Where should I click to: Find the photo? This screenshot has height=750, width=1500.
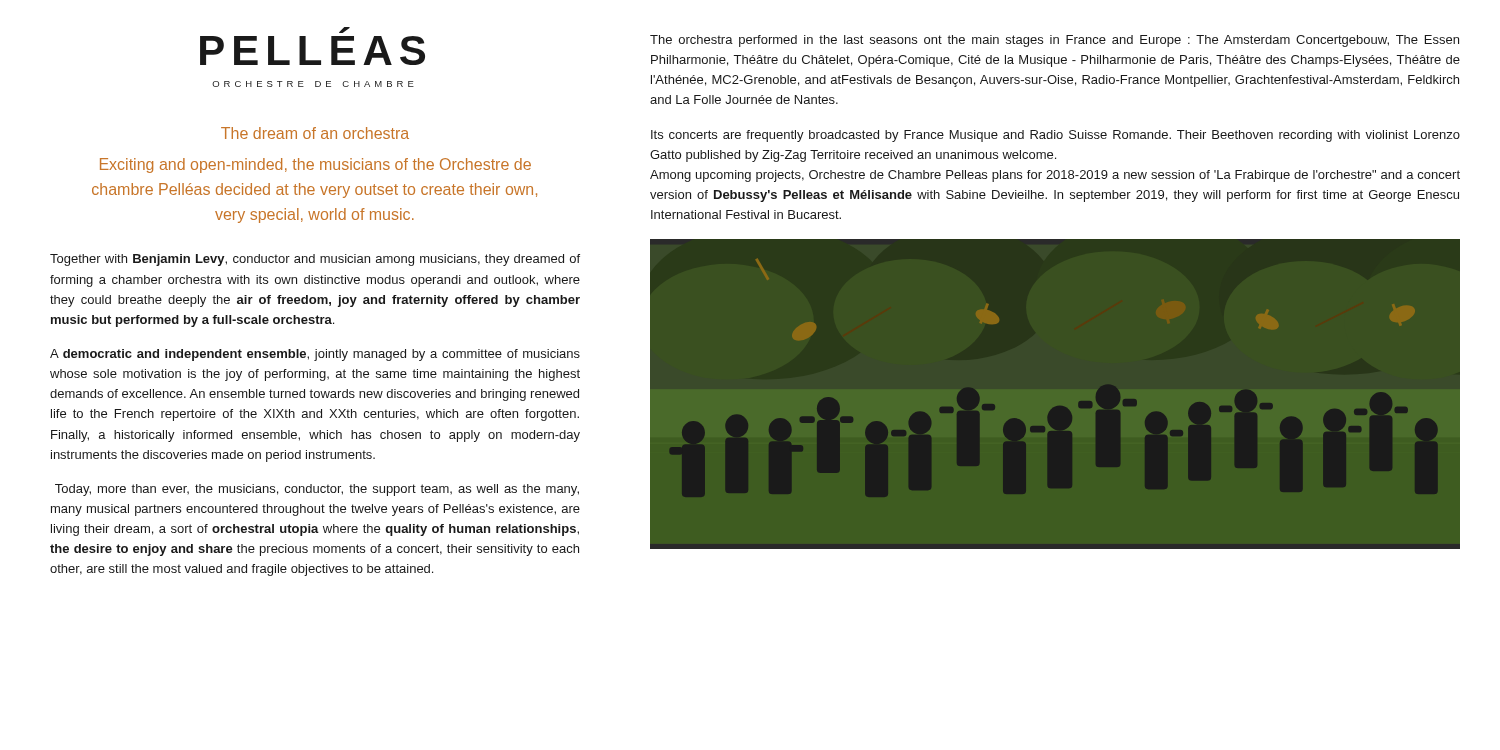(x=1055, y=394)
